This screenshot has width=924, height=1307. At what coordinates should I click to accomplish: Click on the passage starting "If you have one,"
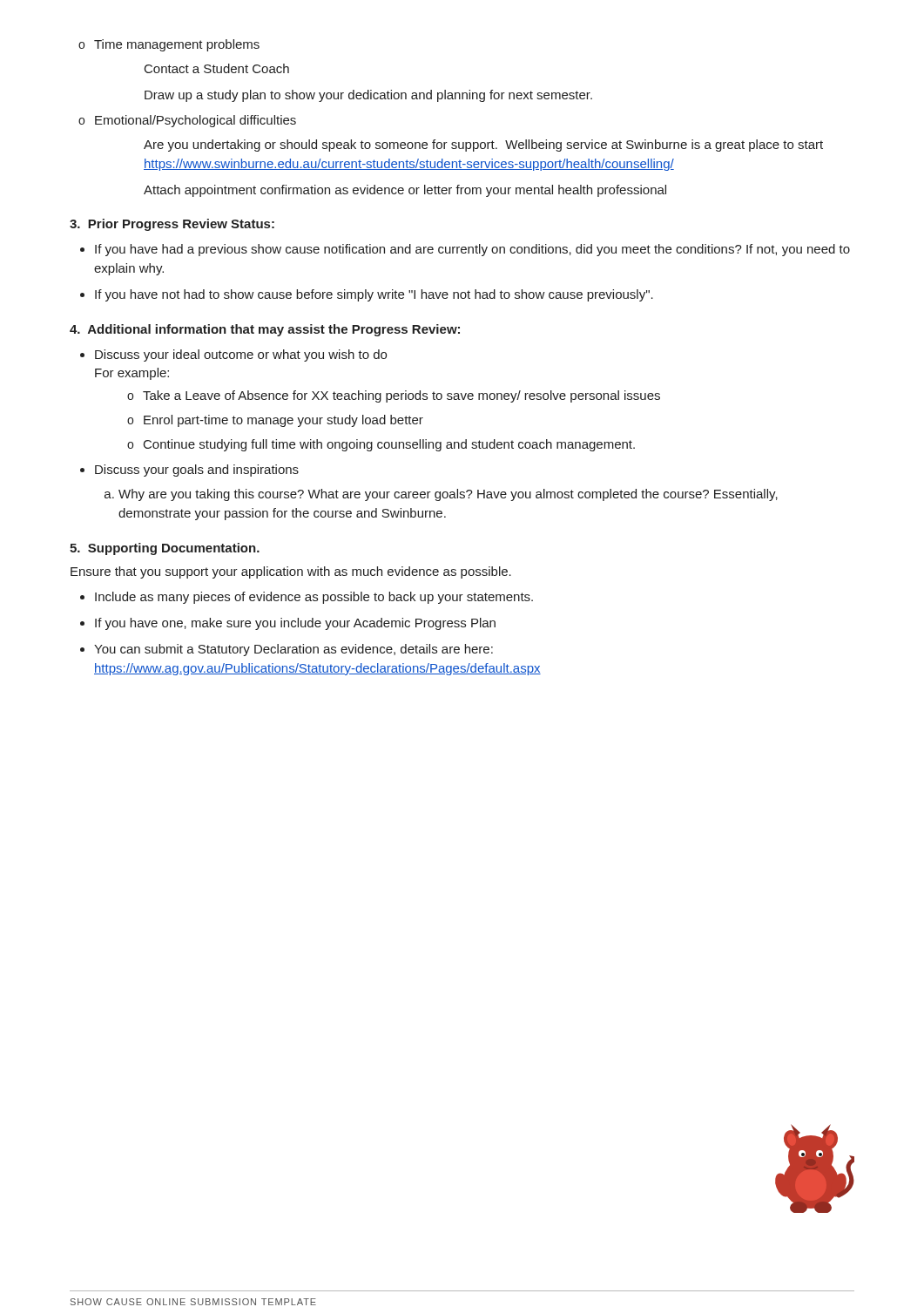pyautogui.click(x=295, y=623)
